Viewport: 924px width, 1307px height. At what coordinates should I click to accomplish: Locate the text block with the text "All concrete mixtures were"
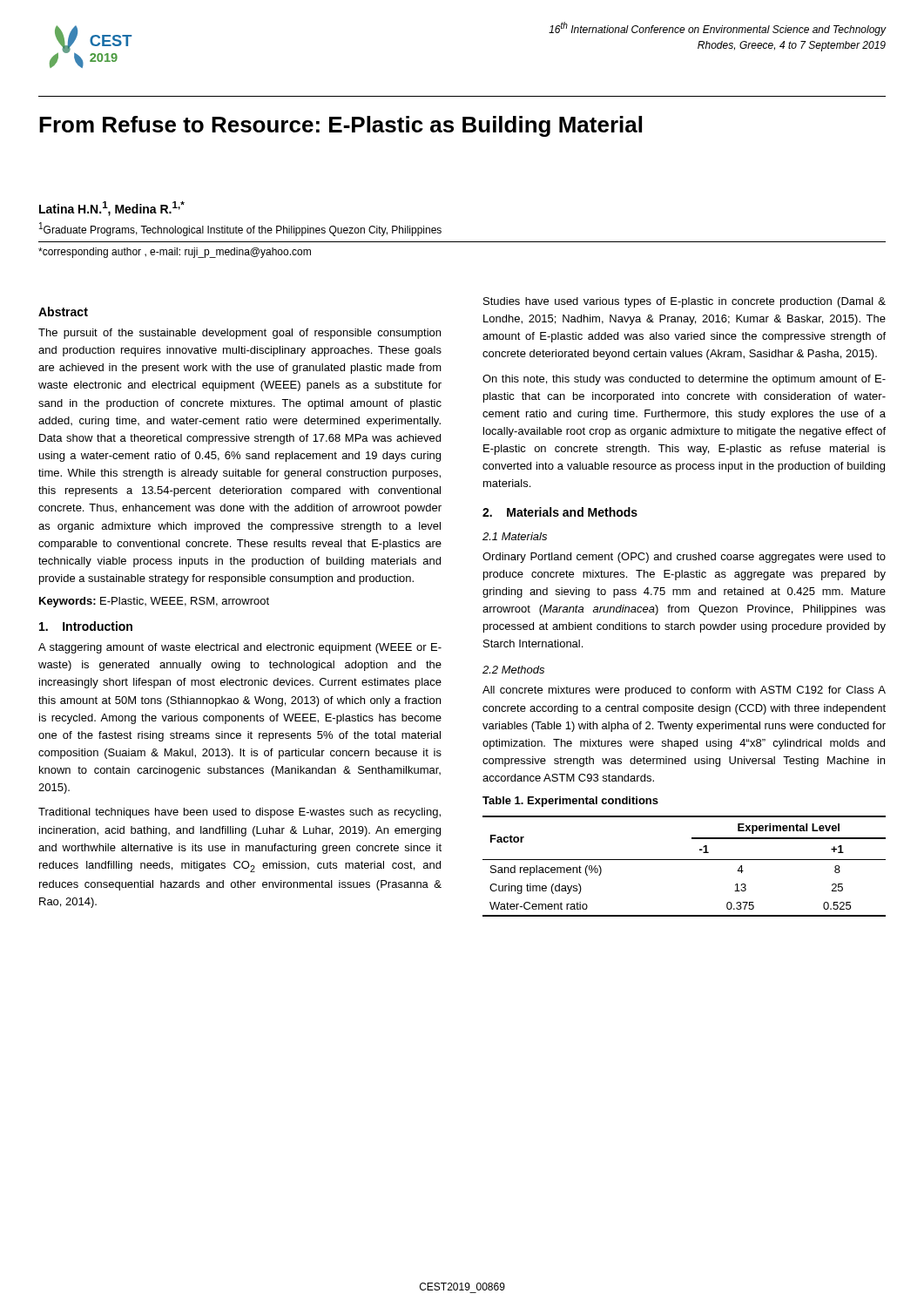684,734
